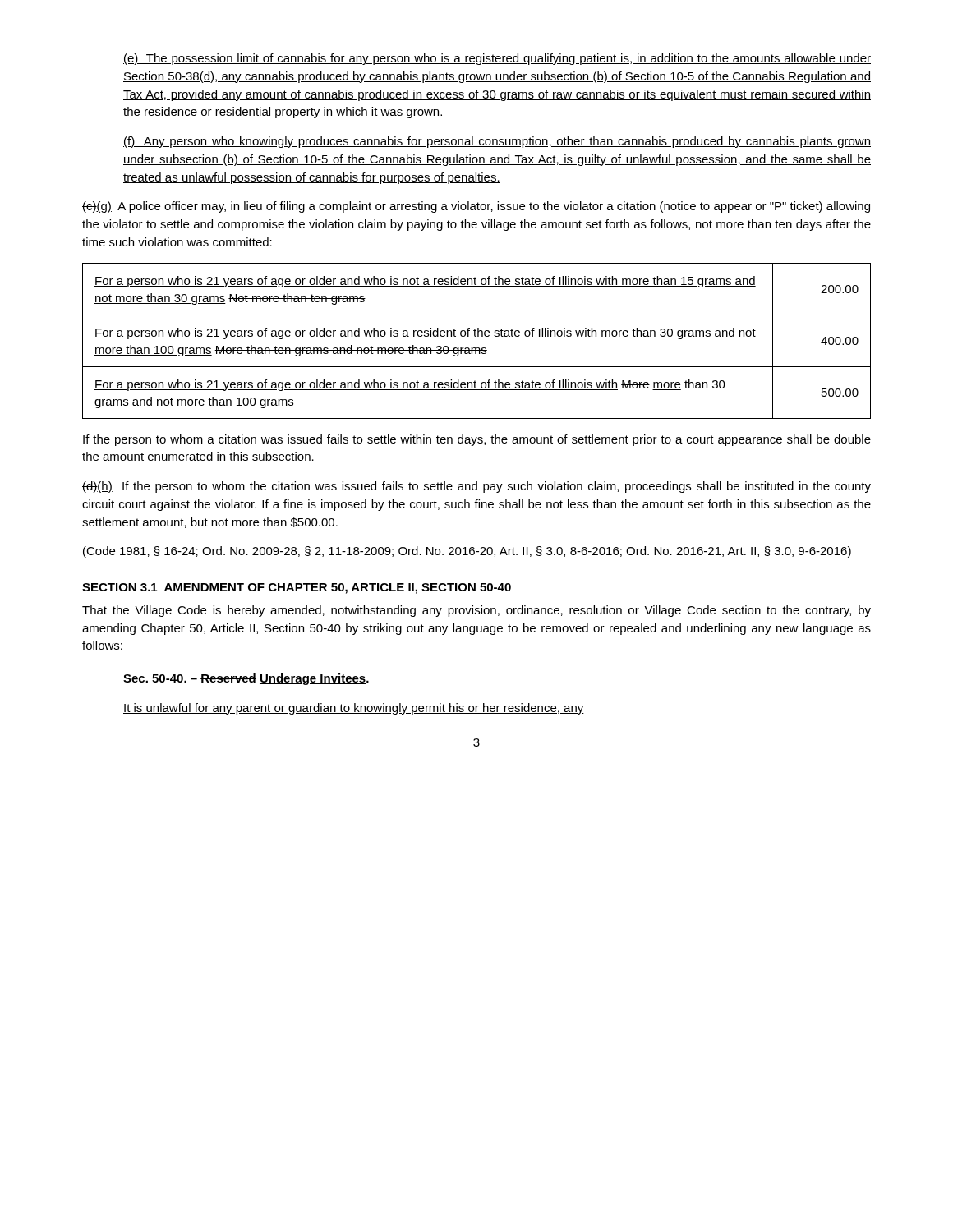Find the section header that reads "SECTION 3.1 AMENDMENT OF CHAPTER 50, ARTICLE"
The width and height of the screenshot is (953, 1232).
click(x=297, y=587)
